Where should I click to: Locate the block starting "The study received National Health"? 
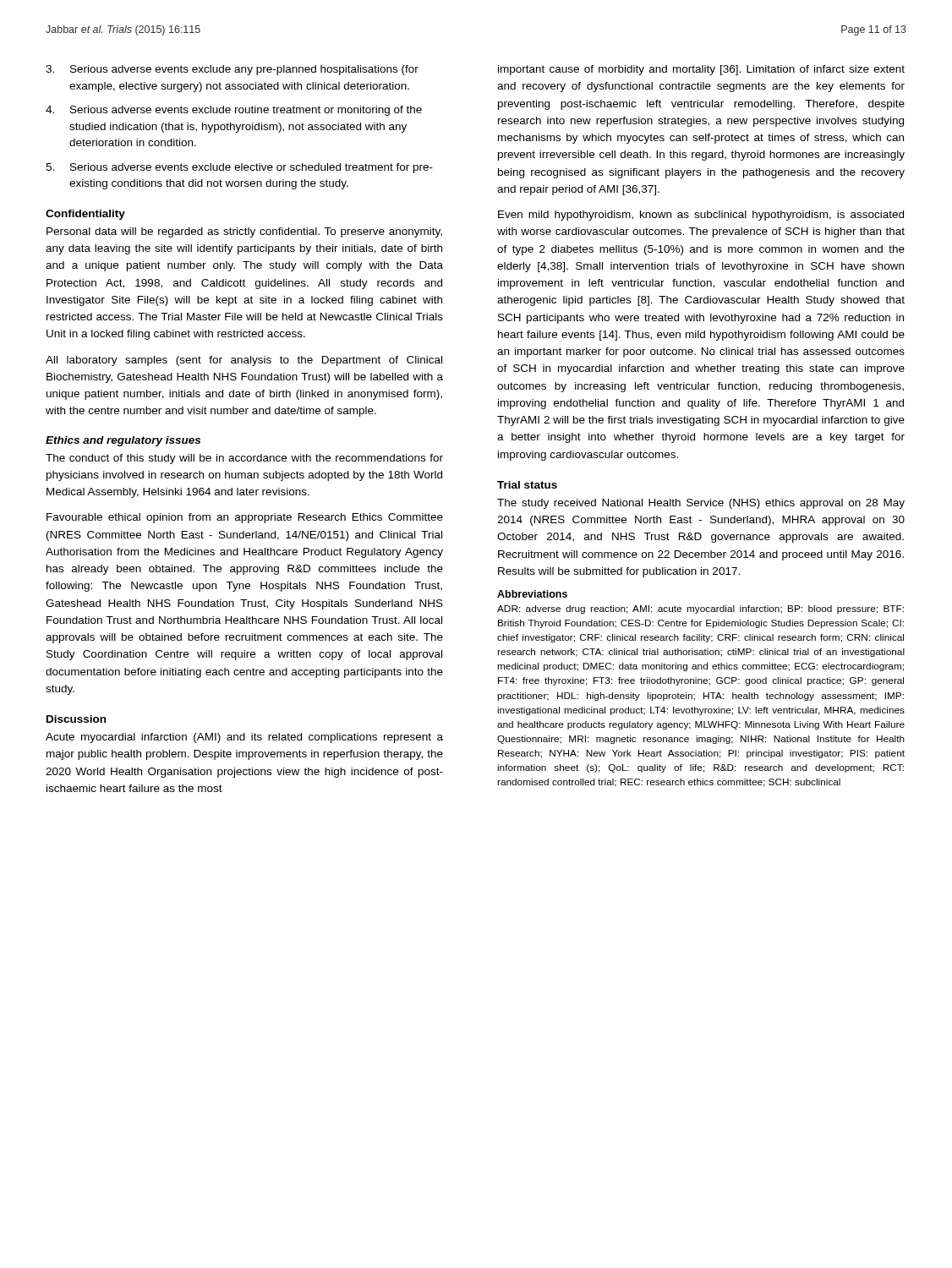coord(701,537)
